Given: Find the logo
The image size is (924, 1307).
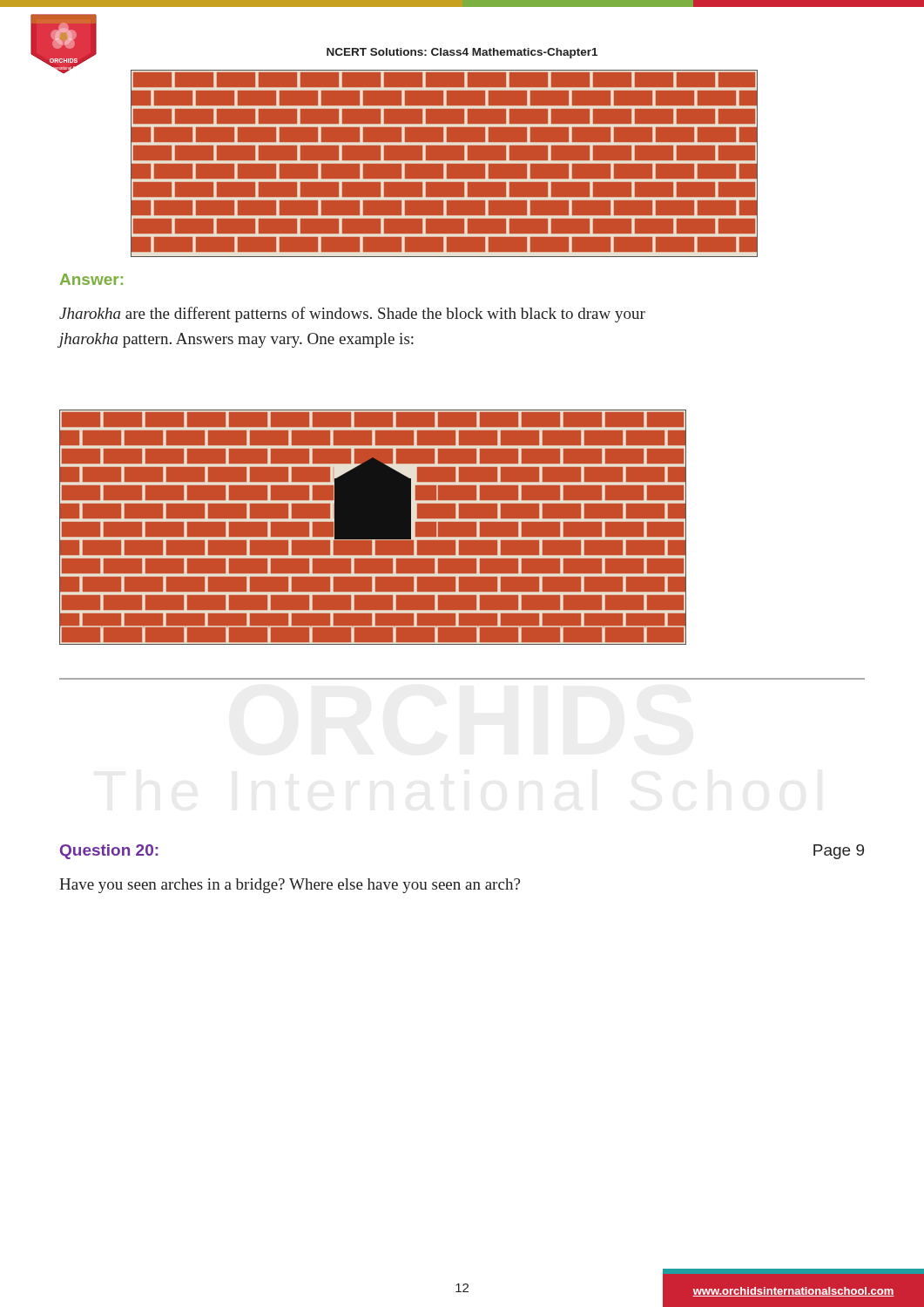Looking at the screenshot, I should 64,45.
